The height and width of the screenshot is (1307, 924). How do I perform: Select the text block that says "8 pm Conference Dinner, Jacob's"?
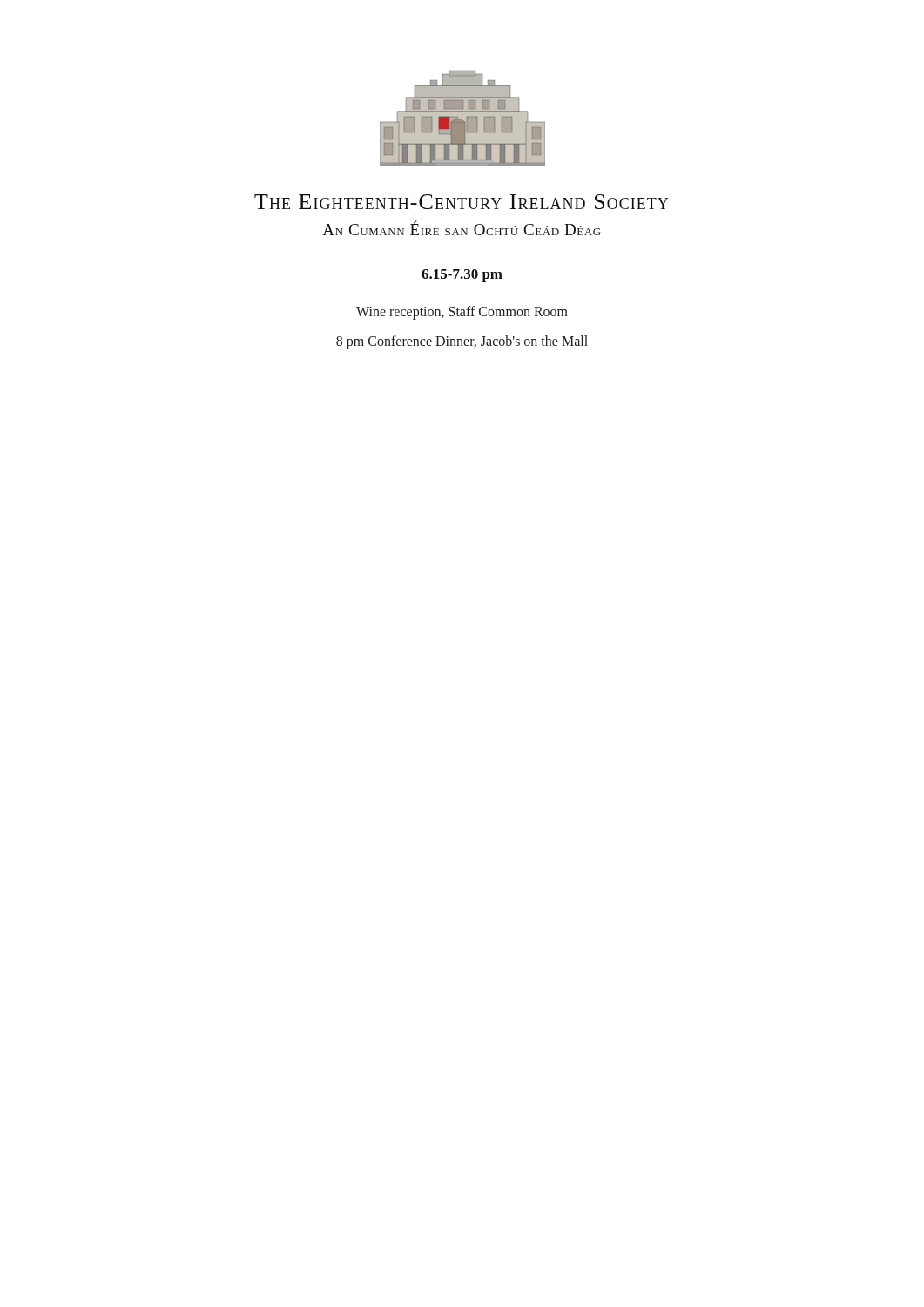click(462, 341)
